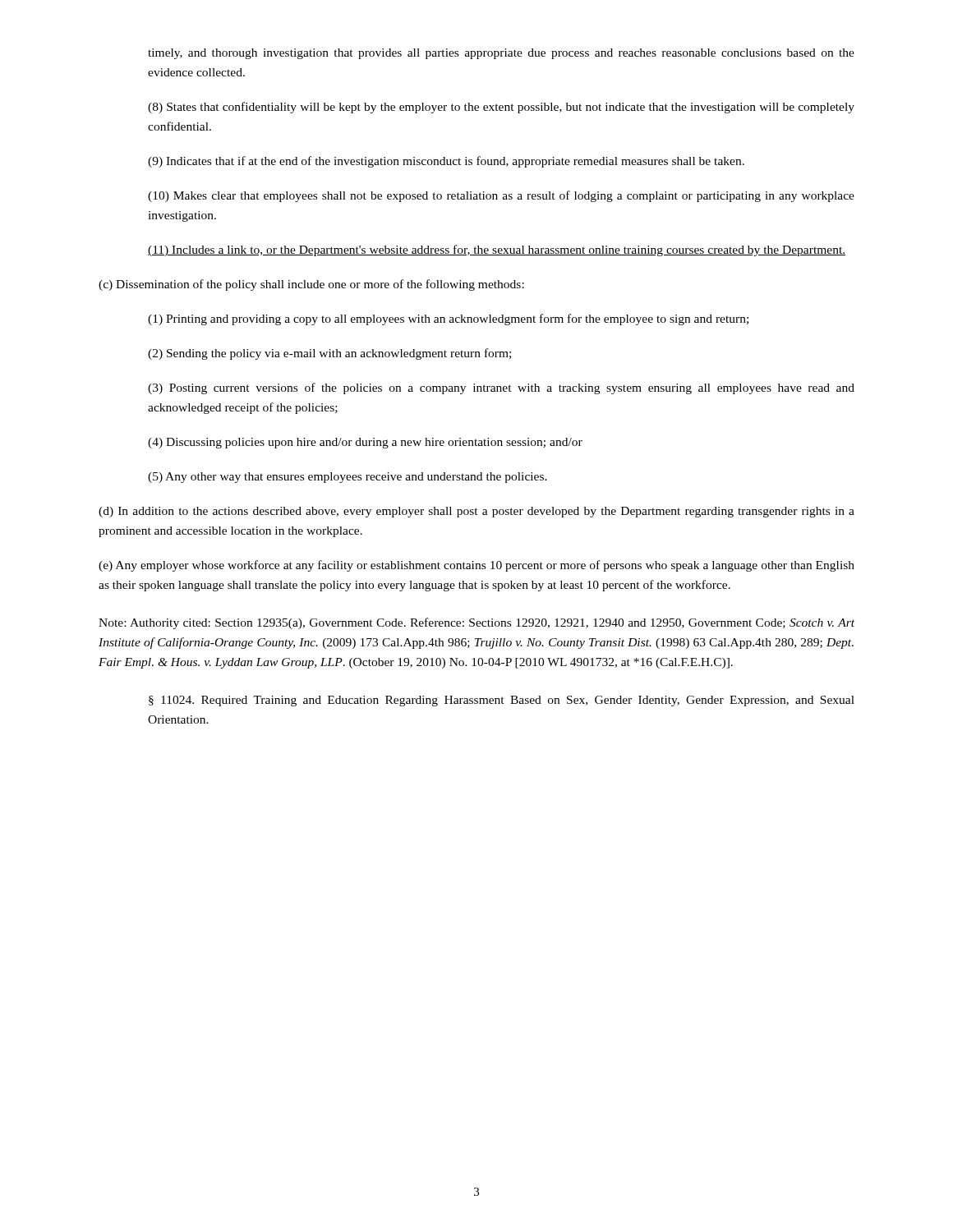Select the passage starting "Note: Authority cited: Section"
The image size is (953, 1232).
(x=476, y=642)
